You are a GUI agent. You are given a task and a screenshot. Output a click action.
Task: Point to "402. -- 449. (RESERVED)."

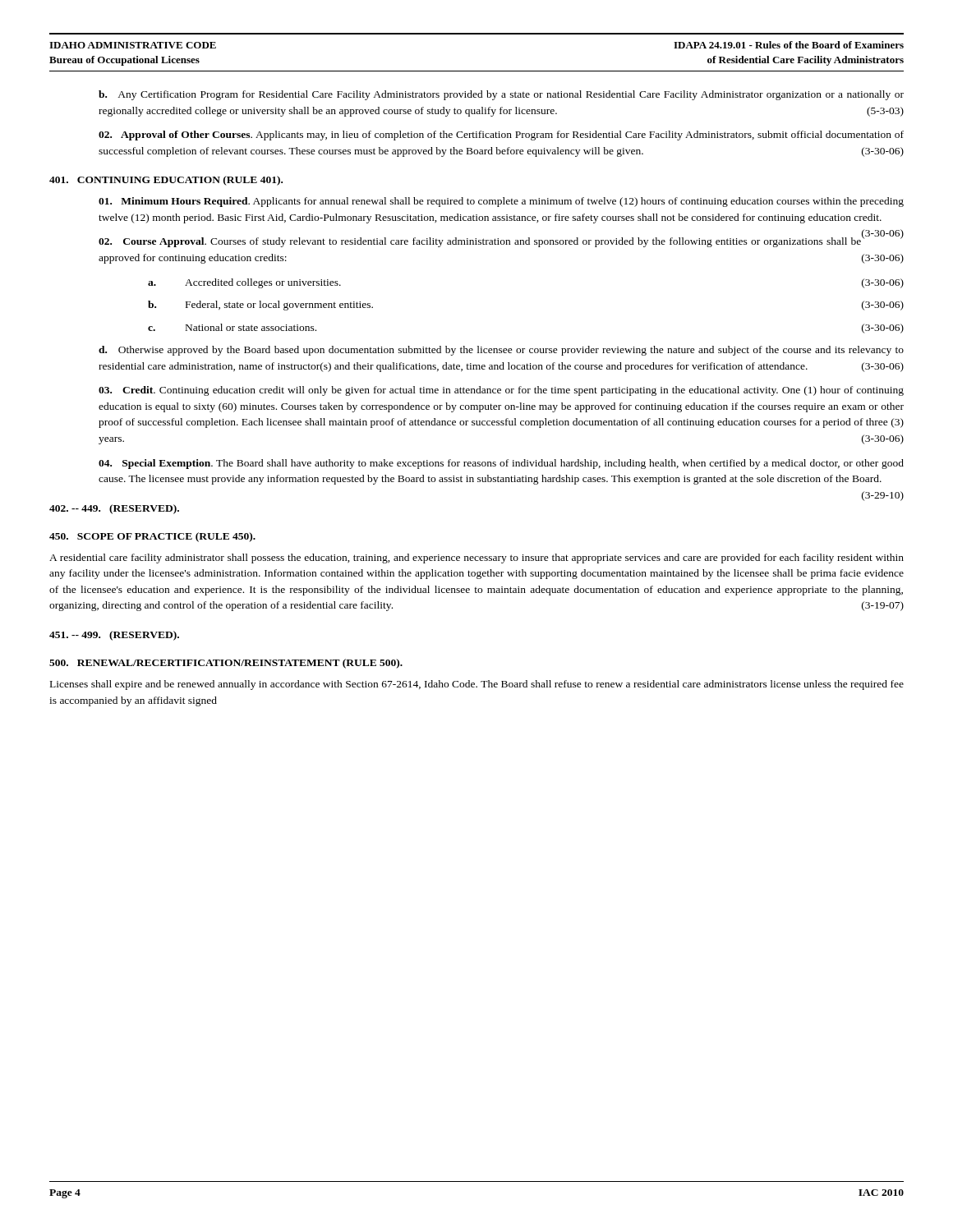[114, 508]
